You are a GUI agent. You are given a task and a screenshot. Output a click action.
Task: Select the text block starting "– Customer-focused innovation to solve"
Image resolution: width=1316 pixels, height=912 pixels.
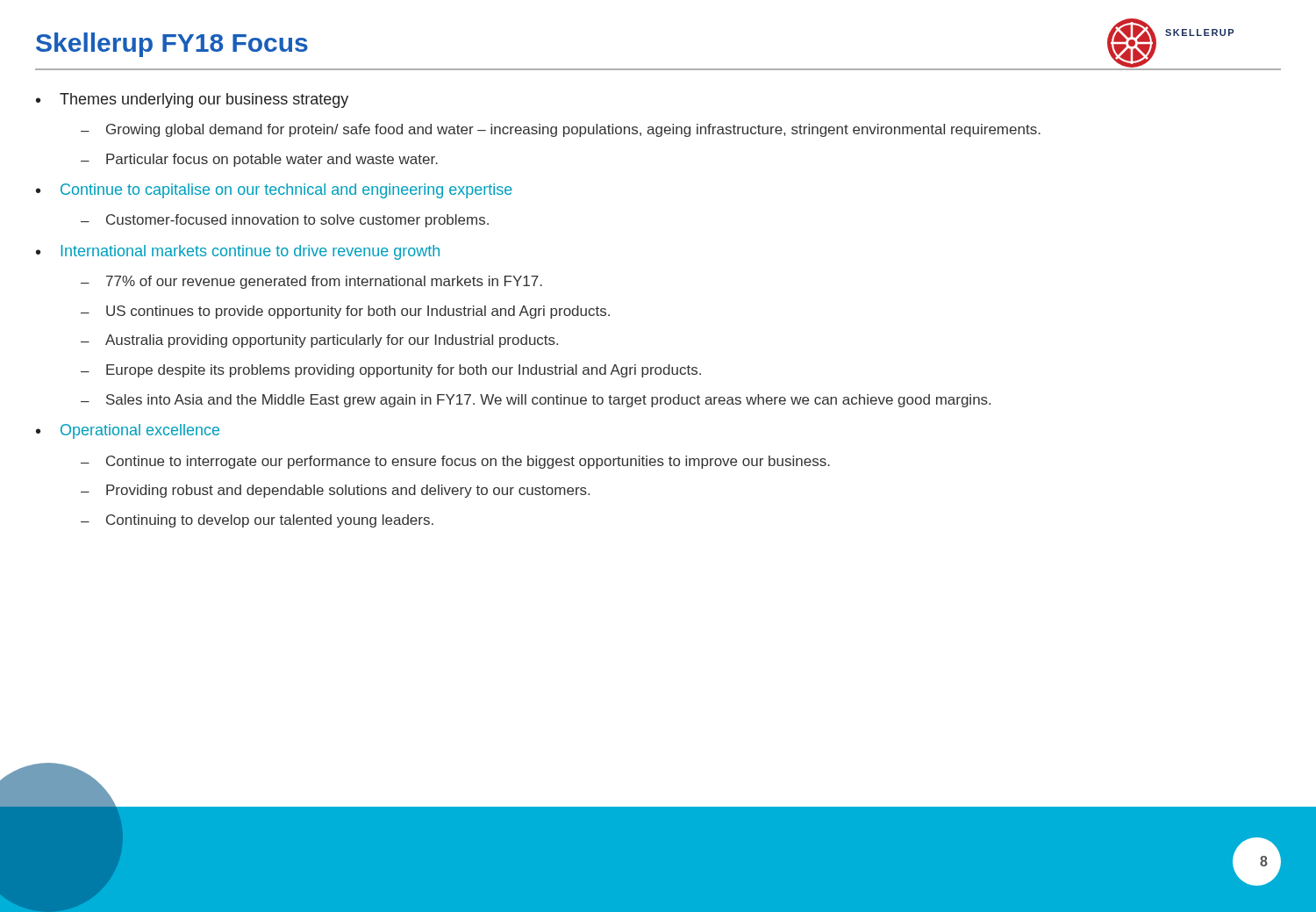pos(285,221)
